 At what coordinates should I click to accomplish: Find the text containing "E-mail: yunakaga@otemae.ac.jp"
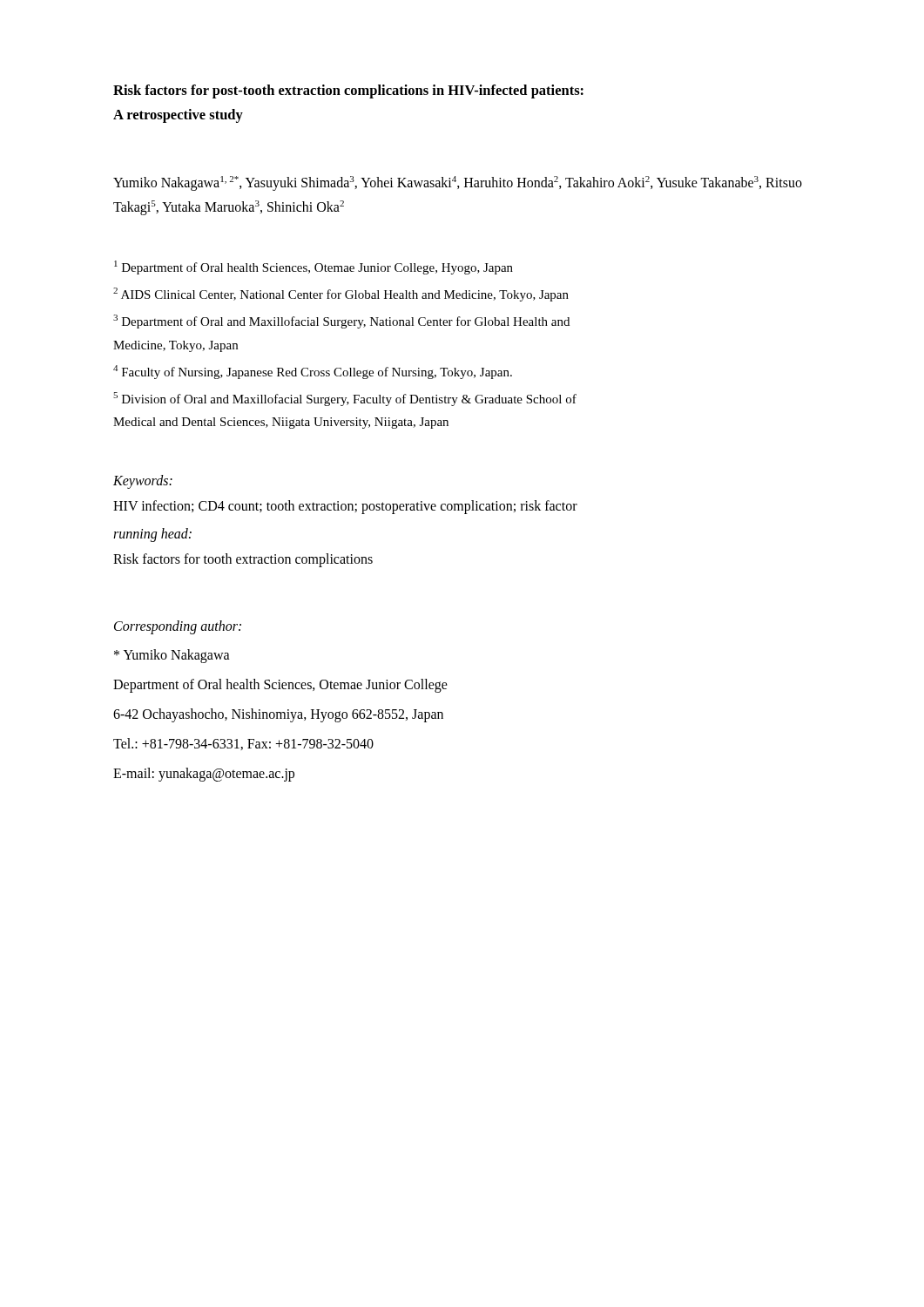pos(204,773)
